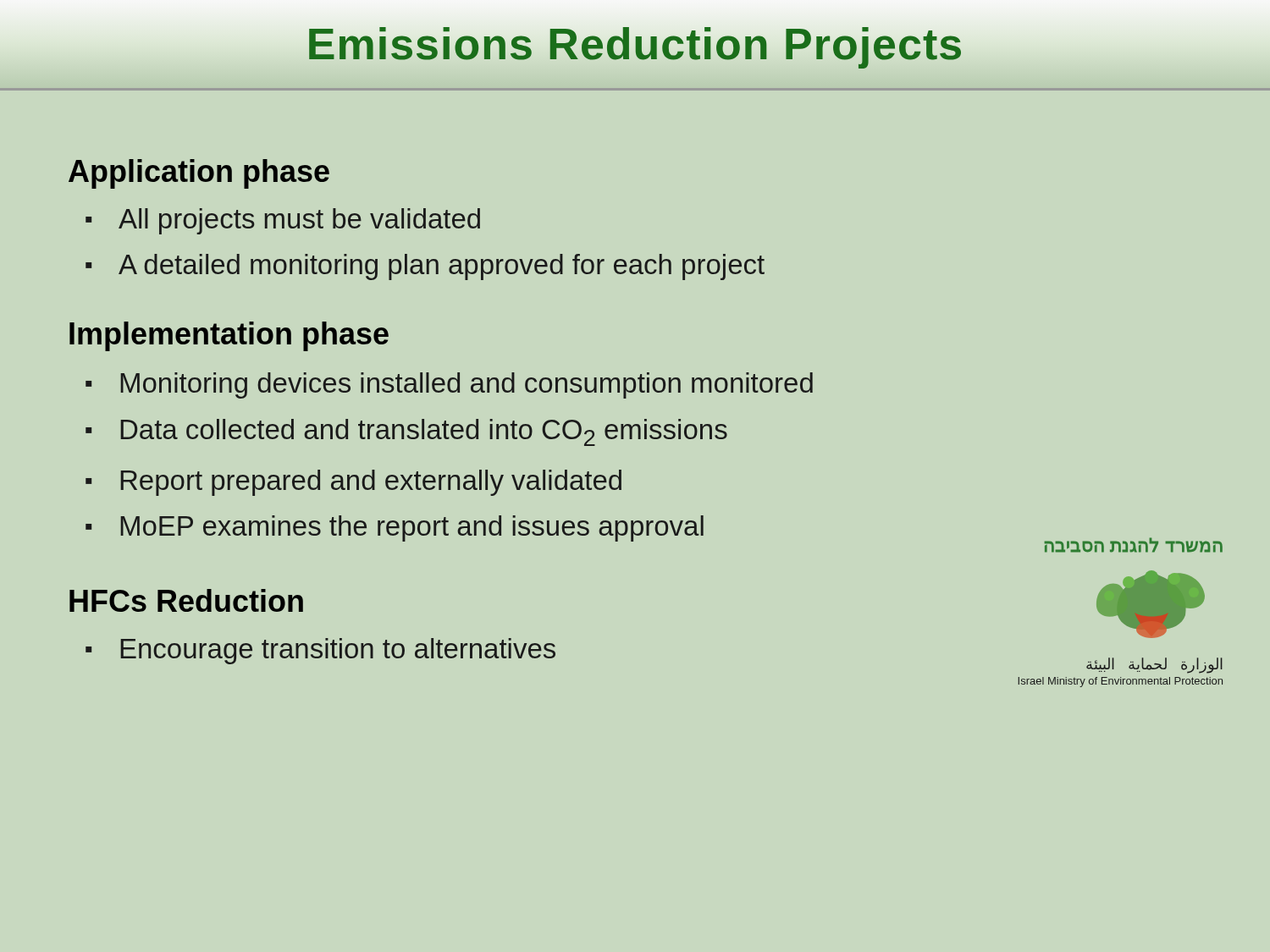Locate the section header containing "Implementation phase"
1270x952 pixels.
[x=229, y=334]
